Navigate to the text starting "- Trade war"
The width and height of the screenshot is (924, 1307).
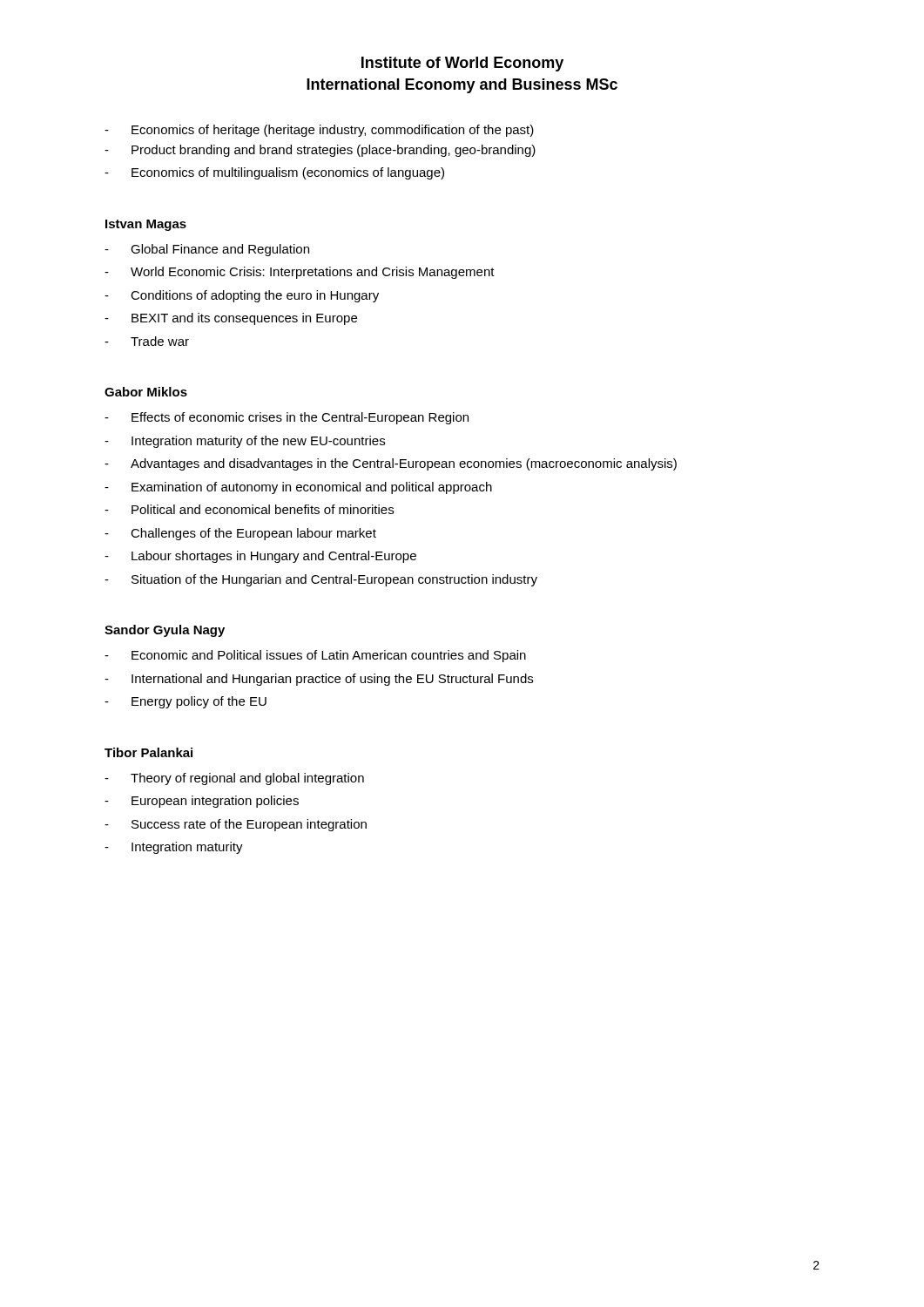tap(147, 341)
